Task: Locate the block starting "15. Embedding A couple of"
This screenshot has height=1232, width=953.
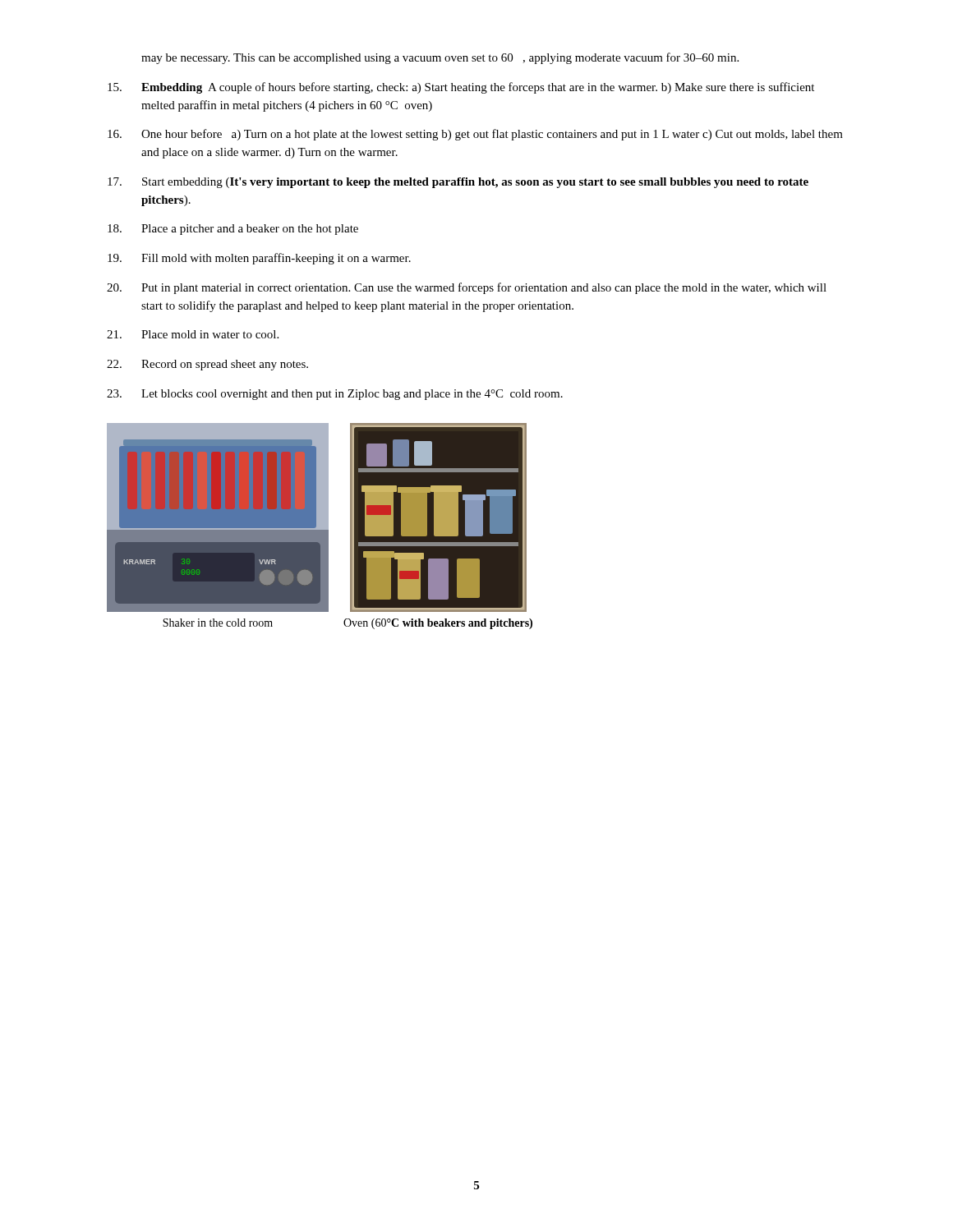Action: point(476,96)
